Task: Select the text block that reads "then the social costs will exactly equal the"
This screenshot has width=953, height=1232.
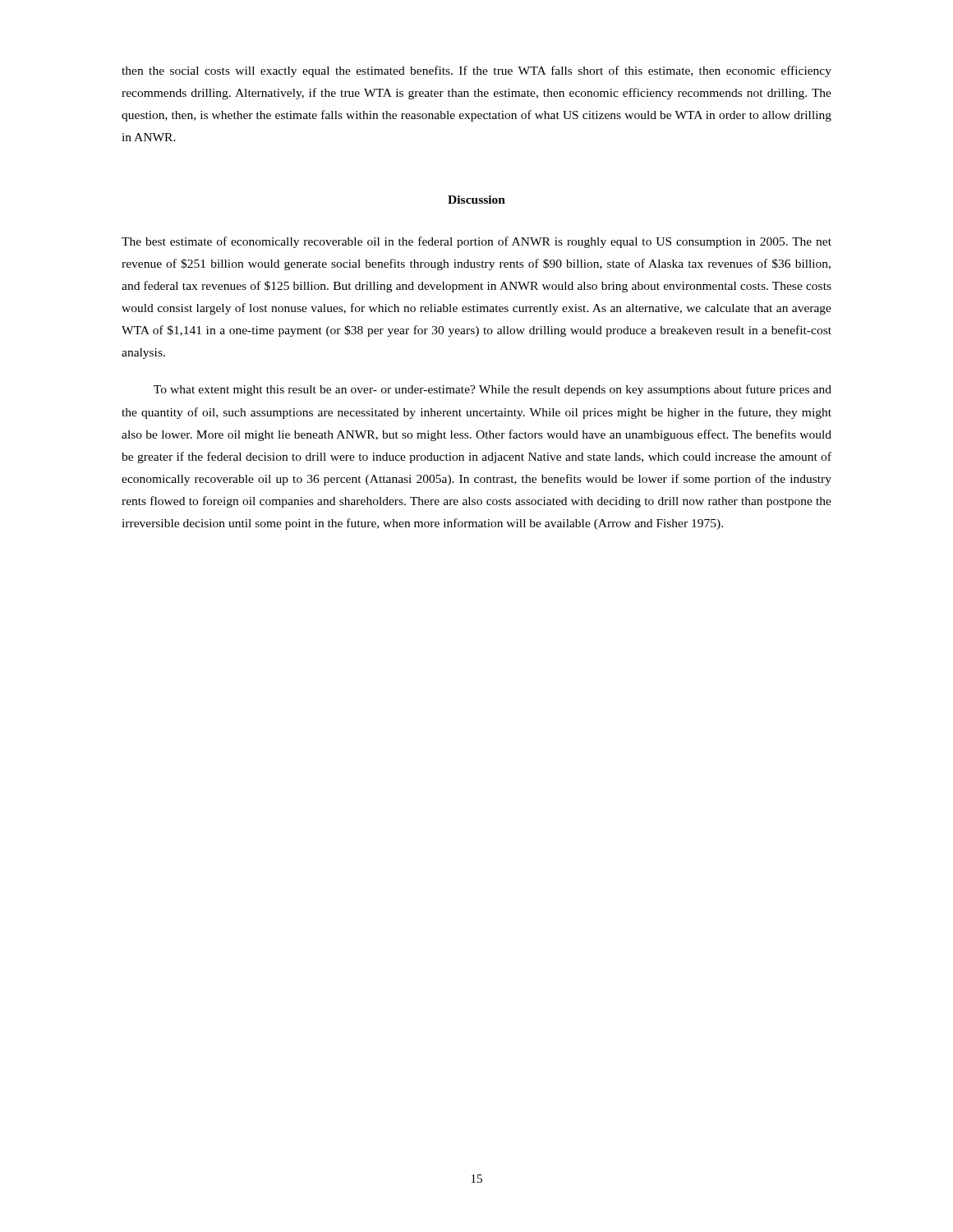Action: (x=476, y=104)
